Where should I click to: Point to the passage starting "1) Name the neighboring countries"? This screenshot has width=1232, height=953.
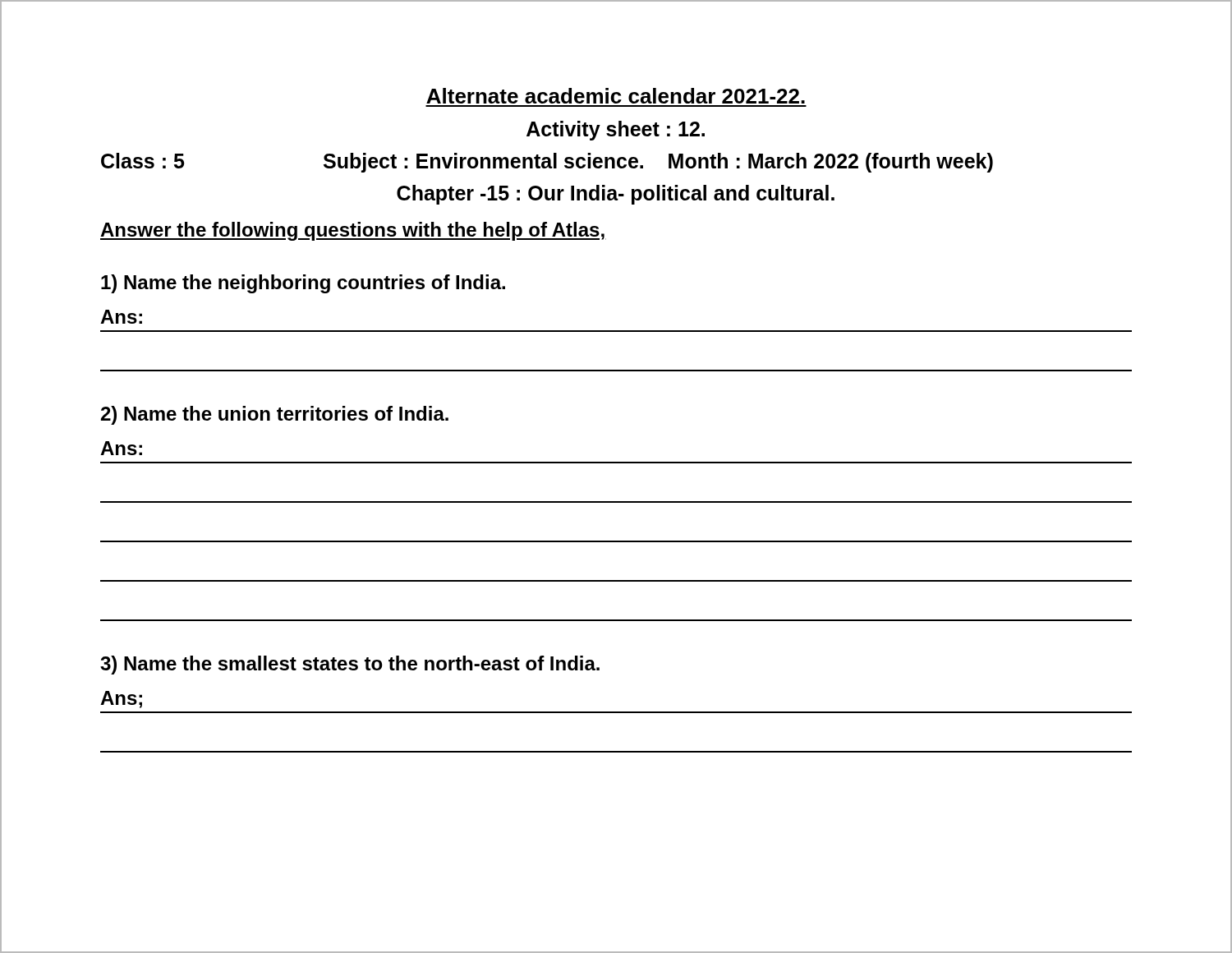coord(303,282)
